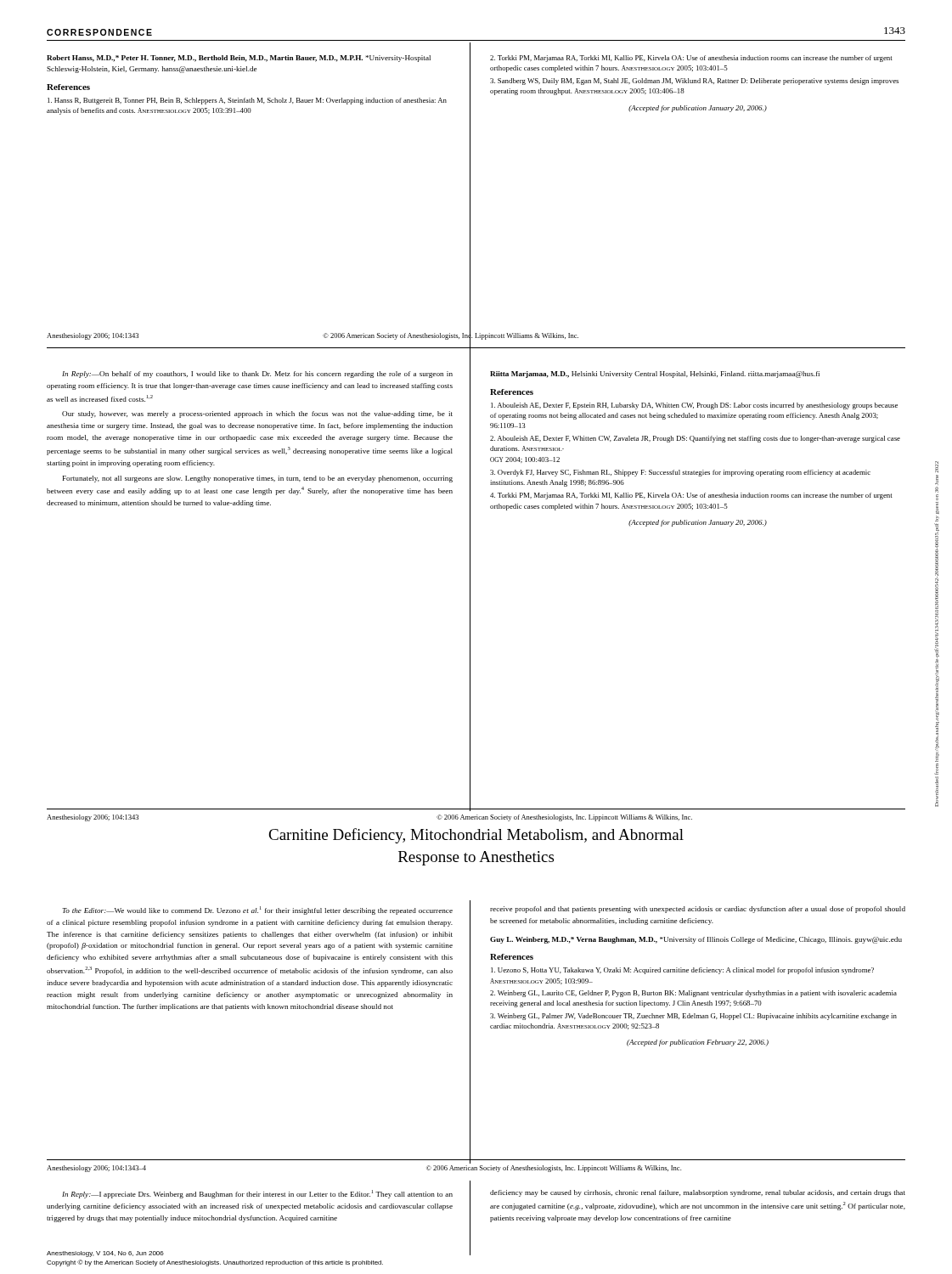
Task: Locate the list item containing "3. Weinberg GL, Palmer JW, VadeBoncouer TR, Zuechner"
Action: (693, 1021)
